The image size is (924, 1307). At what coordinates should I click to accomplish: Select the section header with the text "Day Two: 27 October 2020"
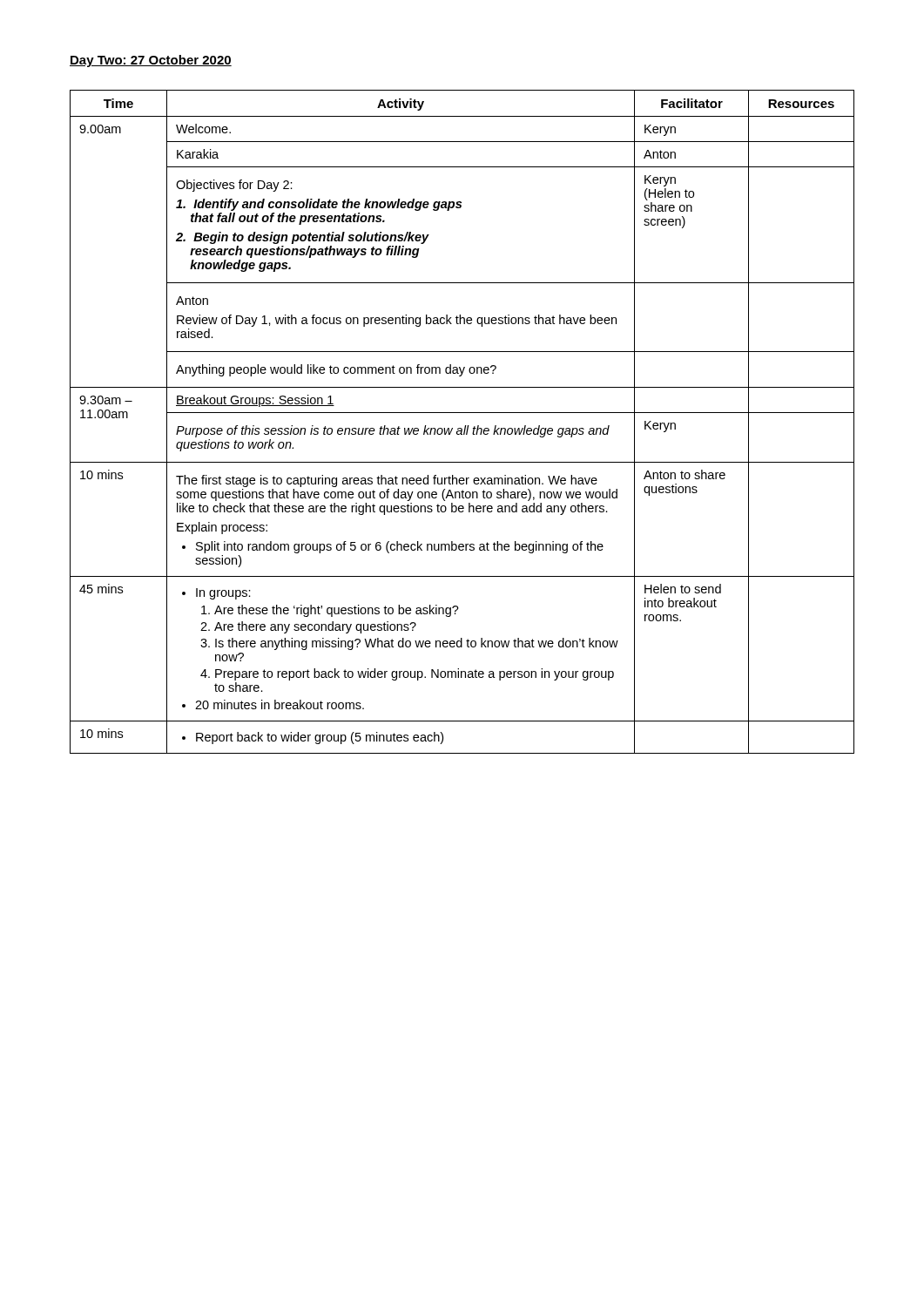tap(151, 60)
